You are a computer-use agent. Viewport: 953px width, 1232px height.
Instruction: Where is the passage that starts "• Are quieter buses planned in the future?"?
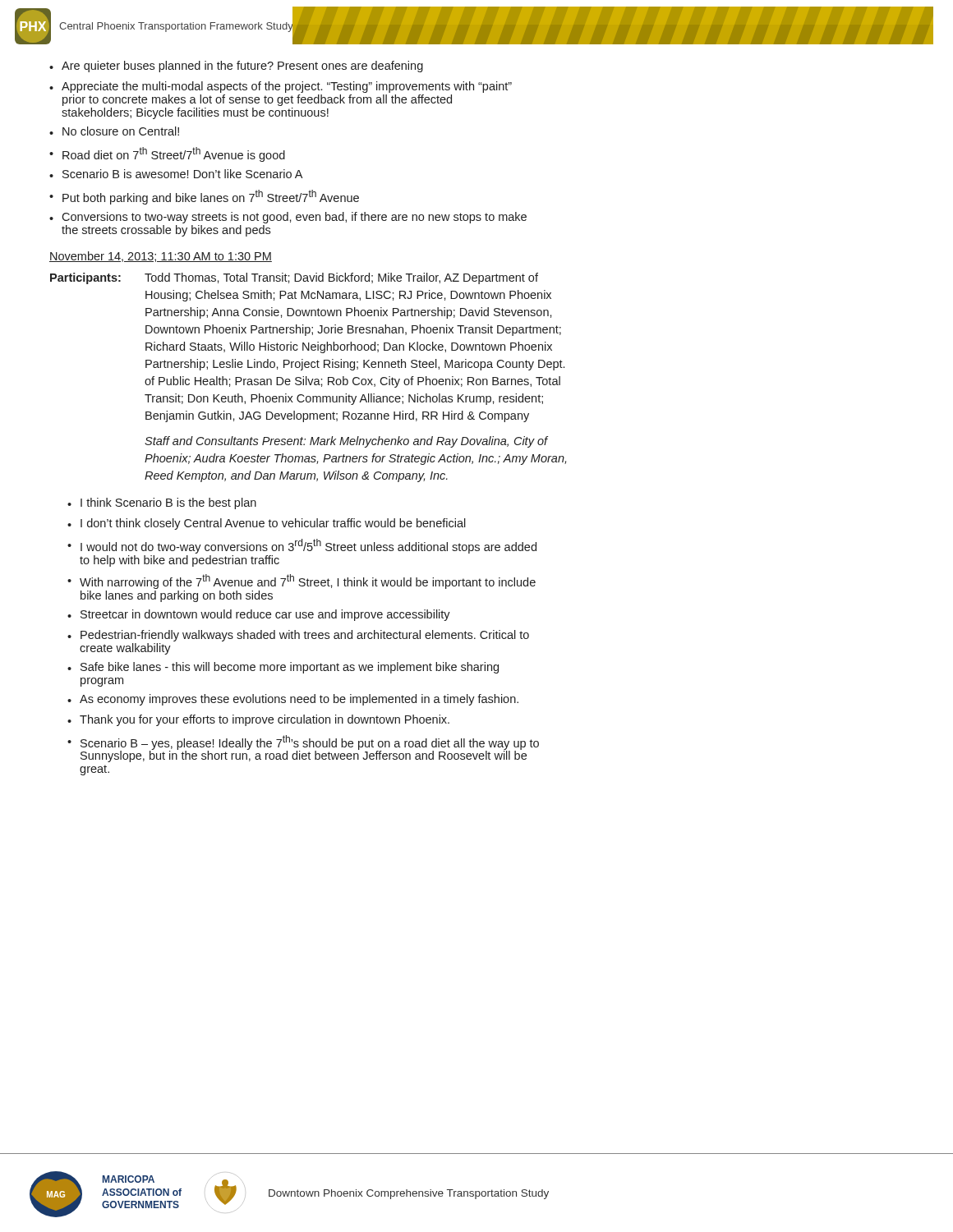click(236, 67)
